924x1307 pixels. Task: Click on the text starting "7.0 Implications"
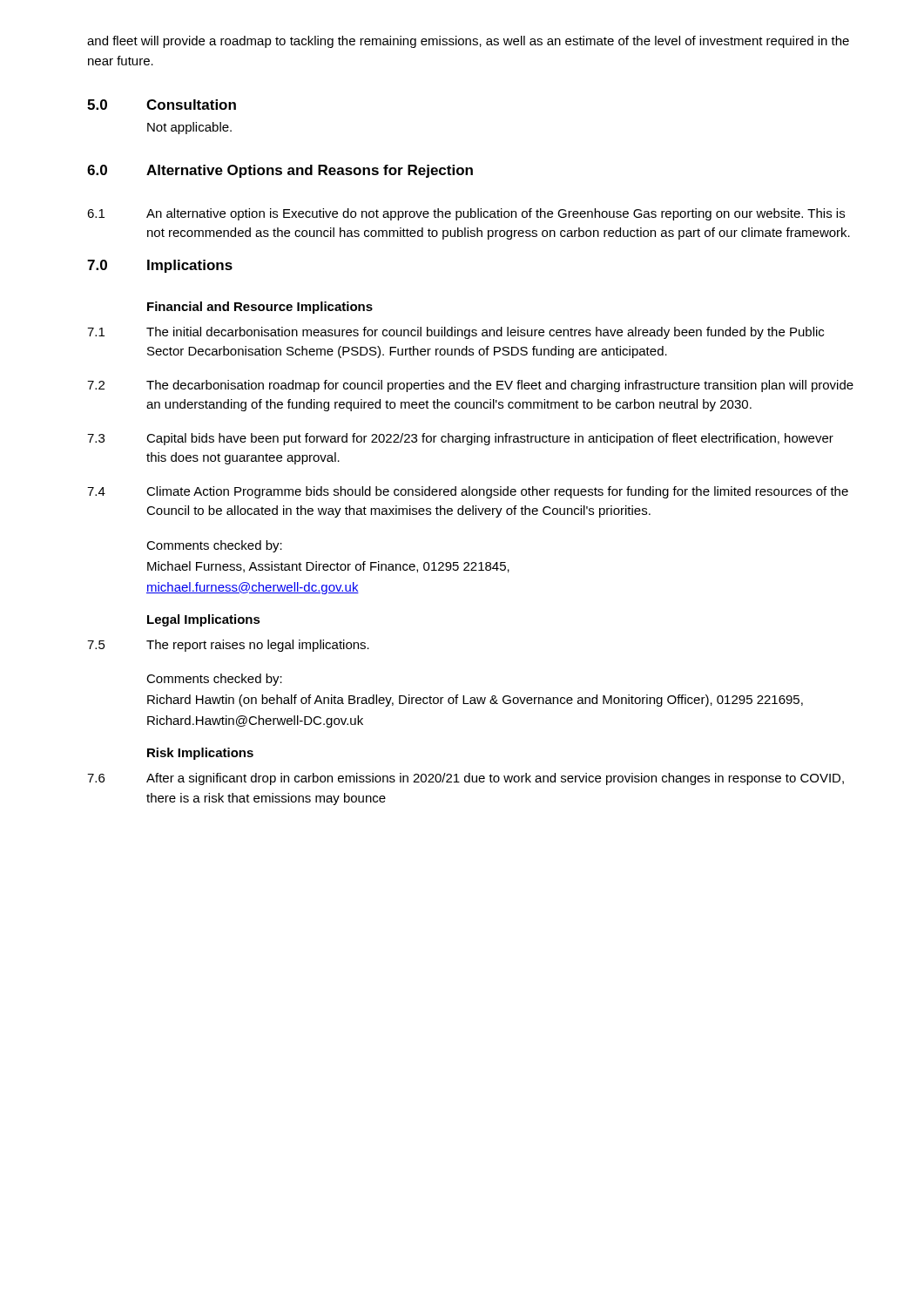click(x=160, y=266)
